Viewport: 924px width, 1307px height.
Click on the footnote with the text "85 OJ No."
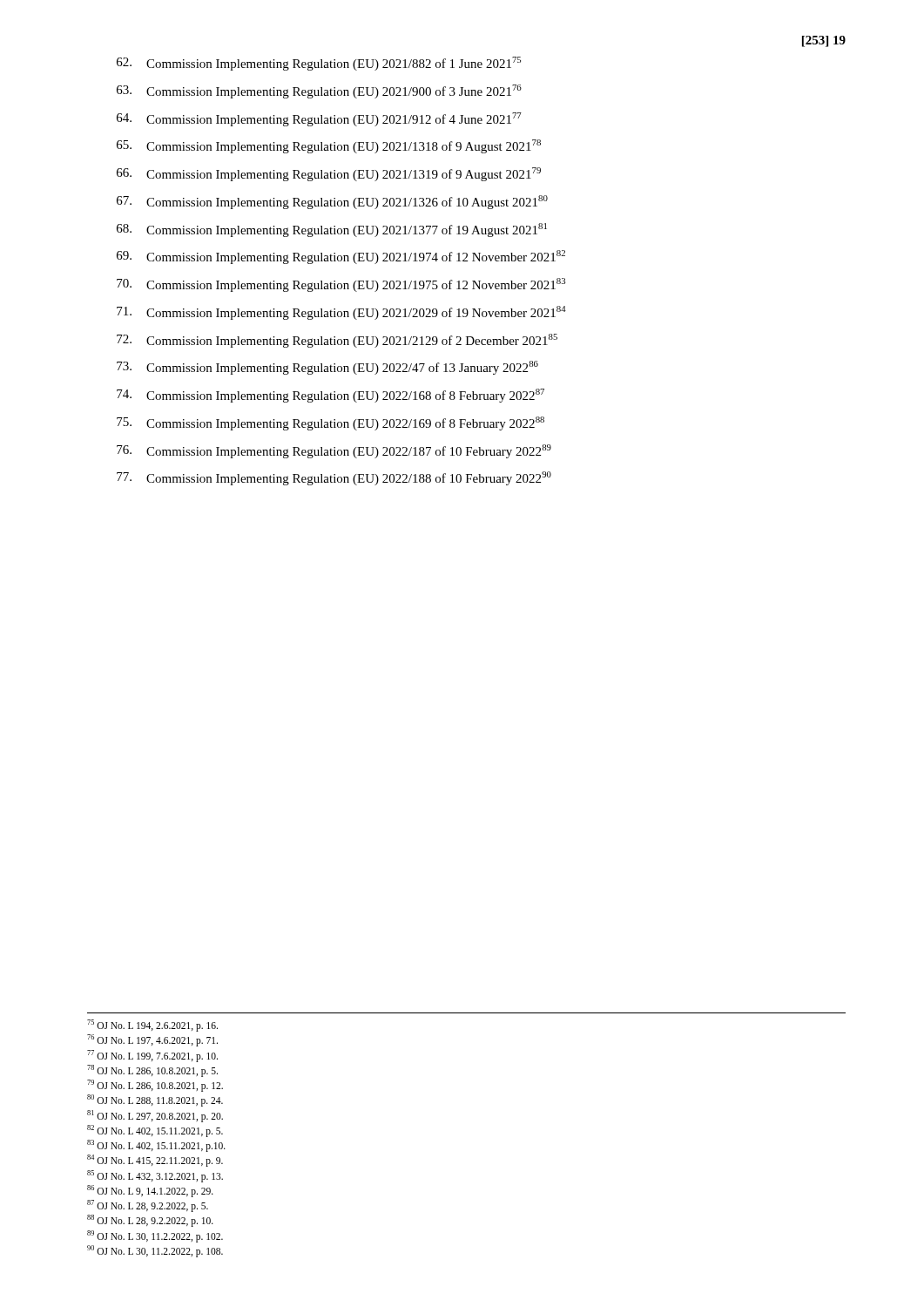155,1175
